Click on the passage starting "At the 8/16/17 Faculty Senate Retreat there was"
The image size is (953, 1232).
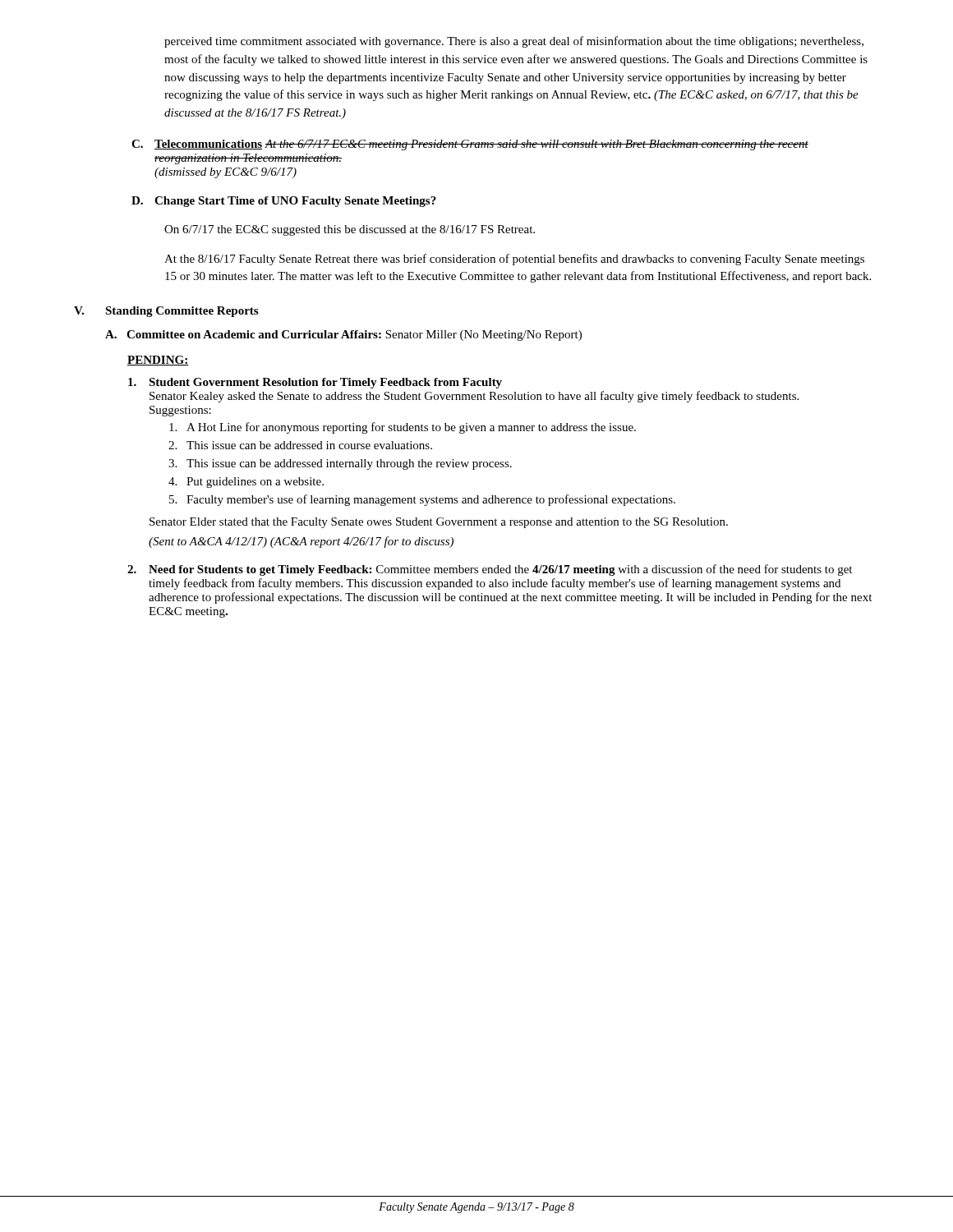522,268
